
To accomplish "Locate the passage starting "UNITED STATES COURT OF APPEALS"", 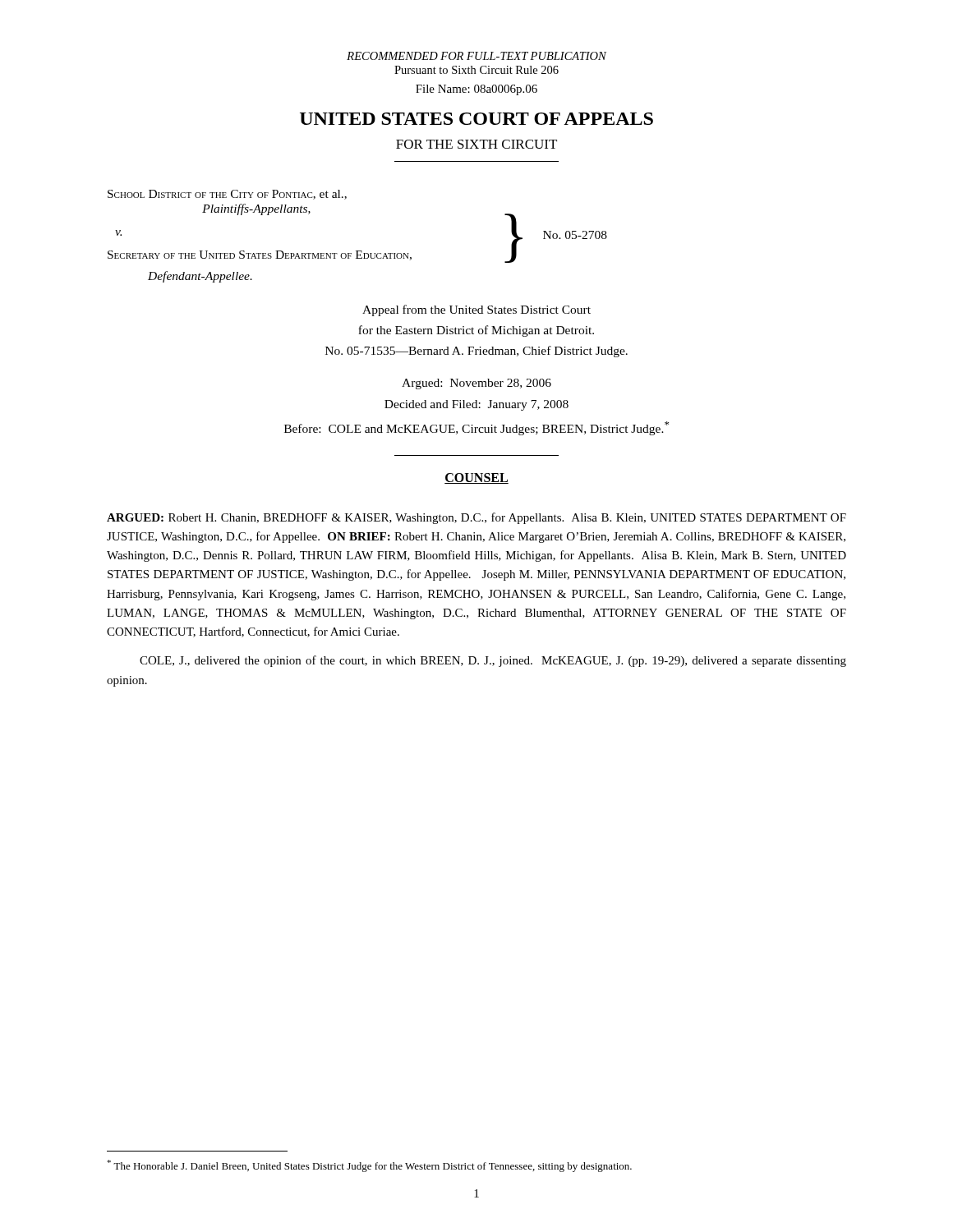I will coord(476,118).
